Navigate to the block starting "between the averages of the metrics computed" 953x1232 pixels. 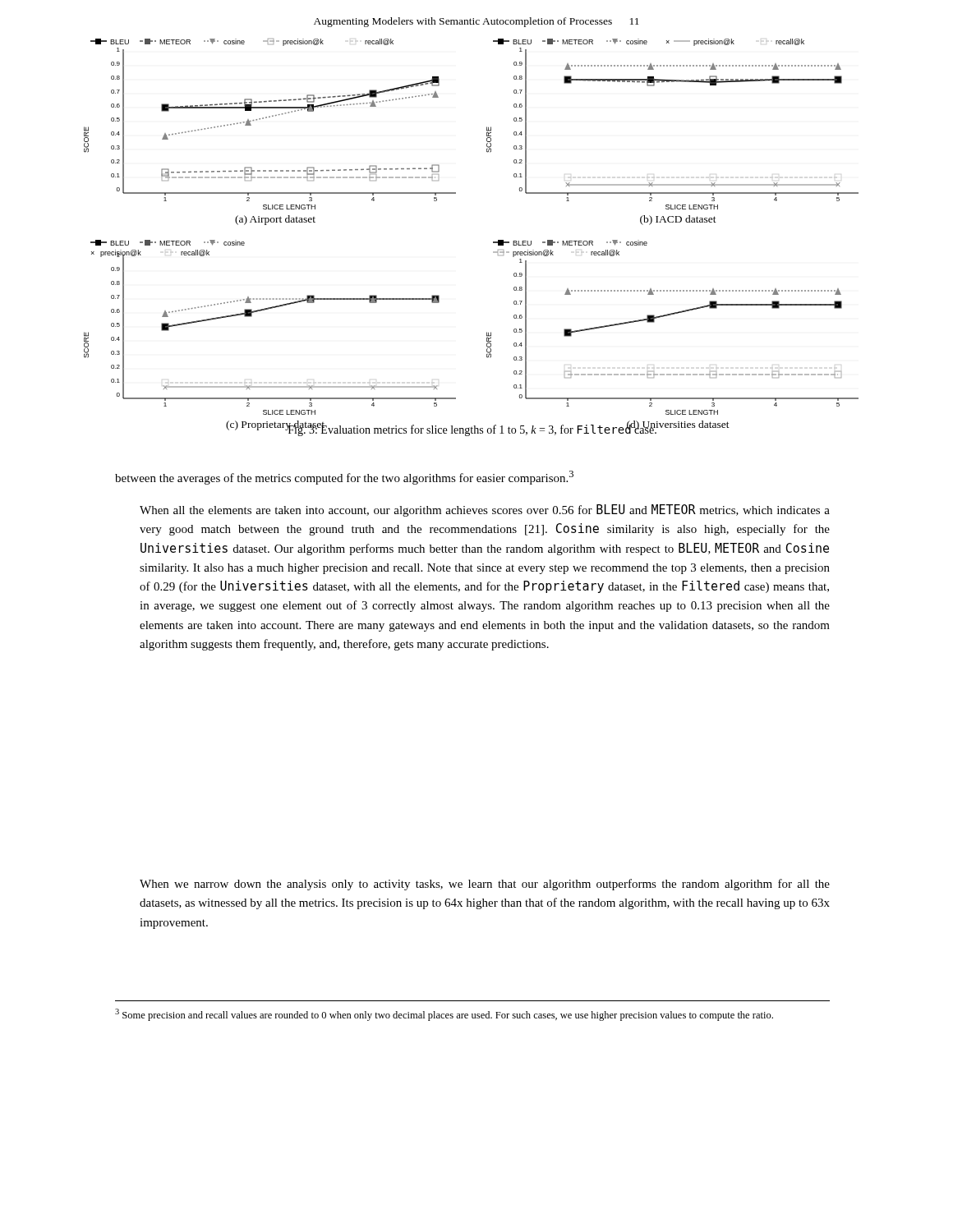coord(344,476)
